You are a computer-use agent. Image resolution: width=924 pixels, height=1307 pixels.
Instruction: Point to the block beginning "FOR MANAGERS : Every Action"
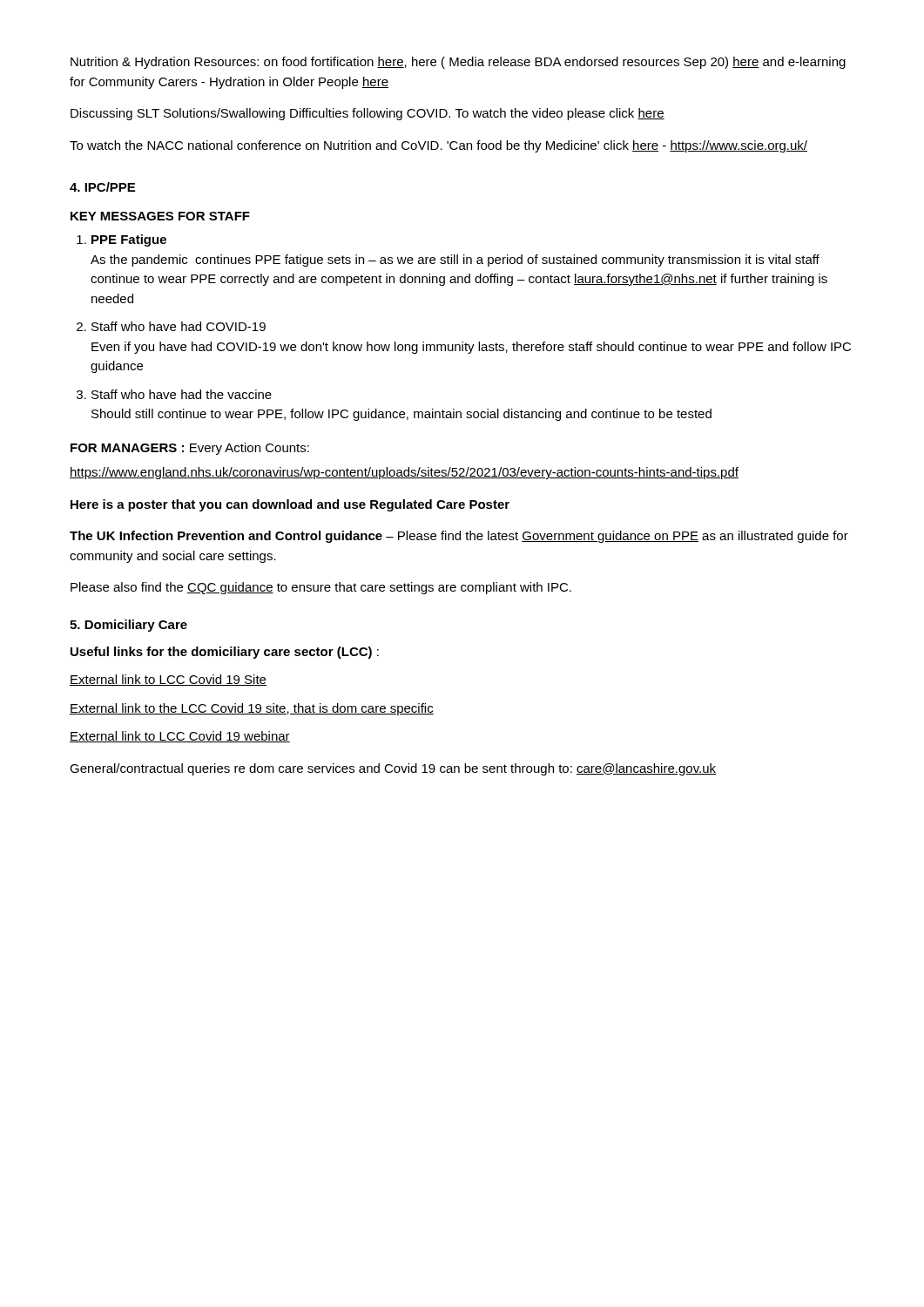point(190,447)
